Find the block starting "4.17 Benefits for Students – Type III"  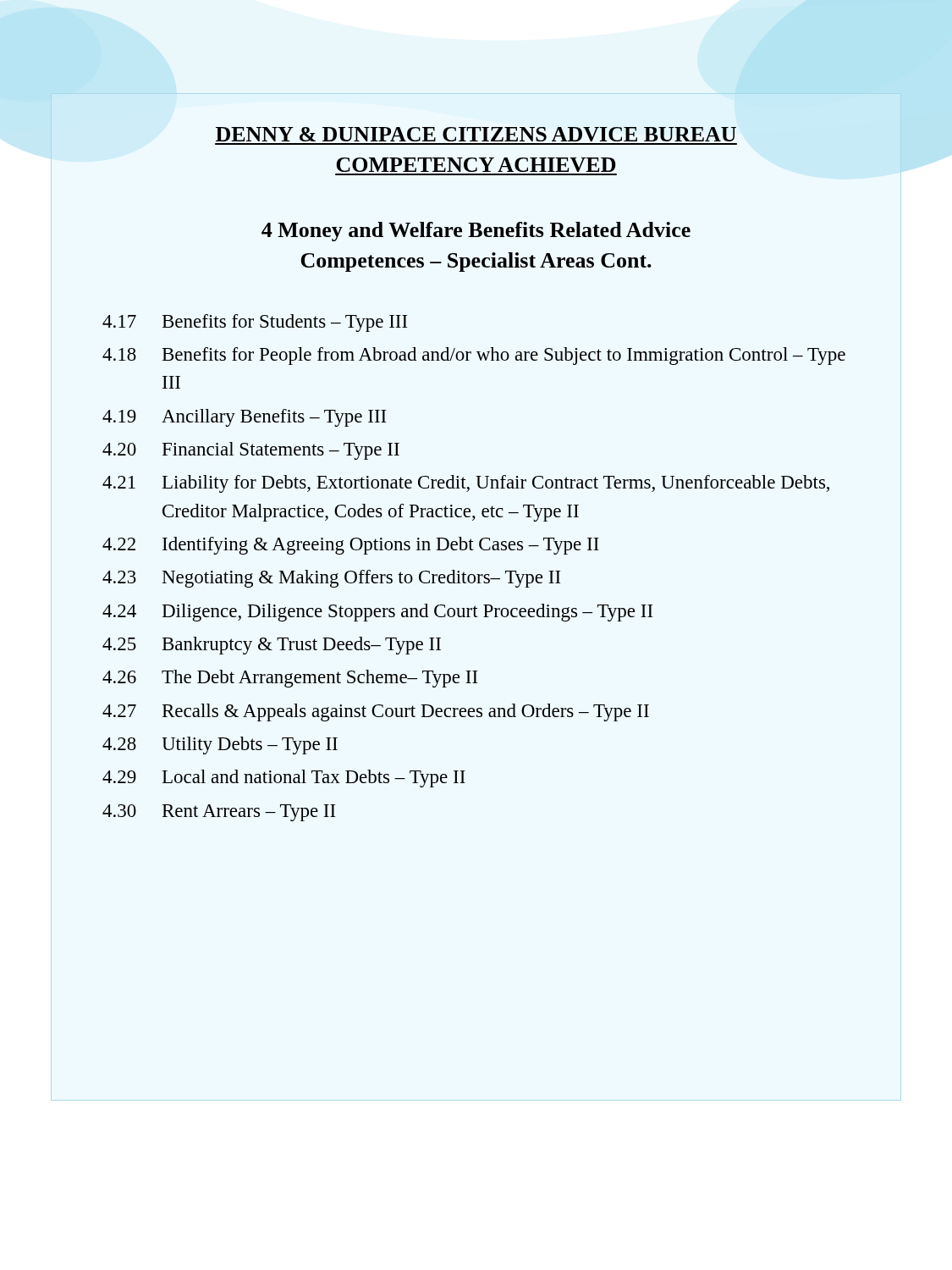[255, 323]
